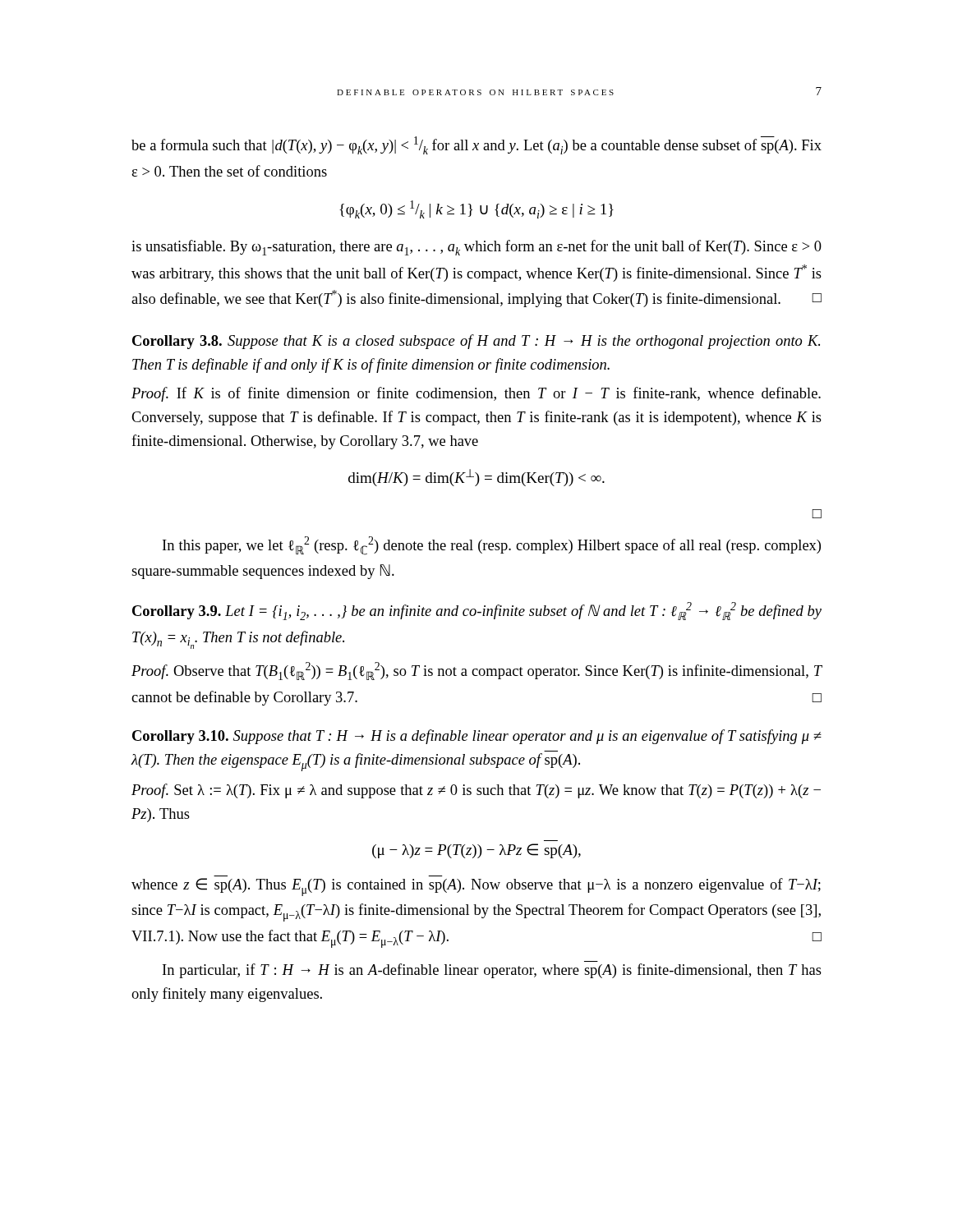The height and width of the screenshot is (1232, 953).
Task: Click on the text block that reads "In particular, if T"
Action: click(x=476, y=982)
